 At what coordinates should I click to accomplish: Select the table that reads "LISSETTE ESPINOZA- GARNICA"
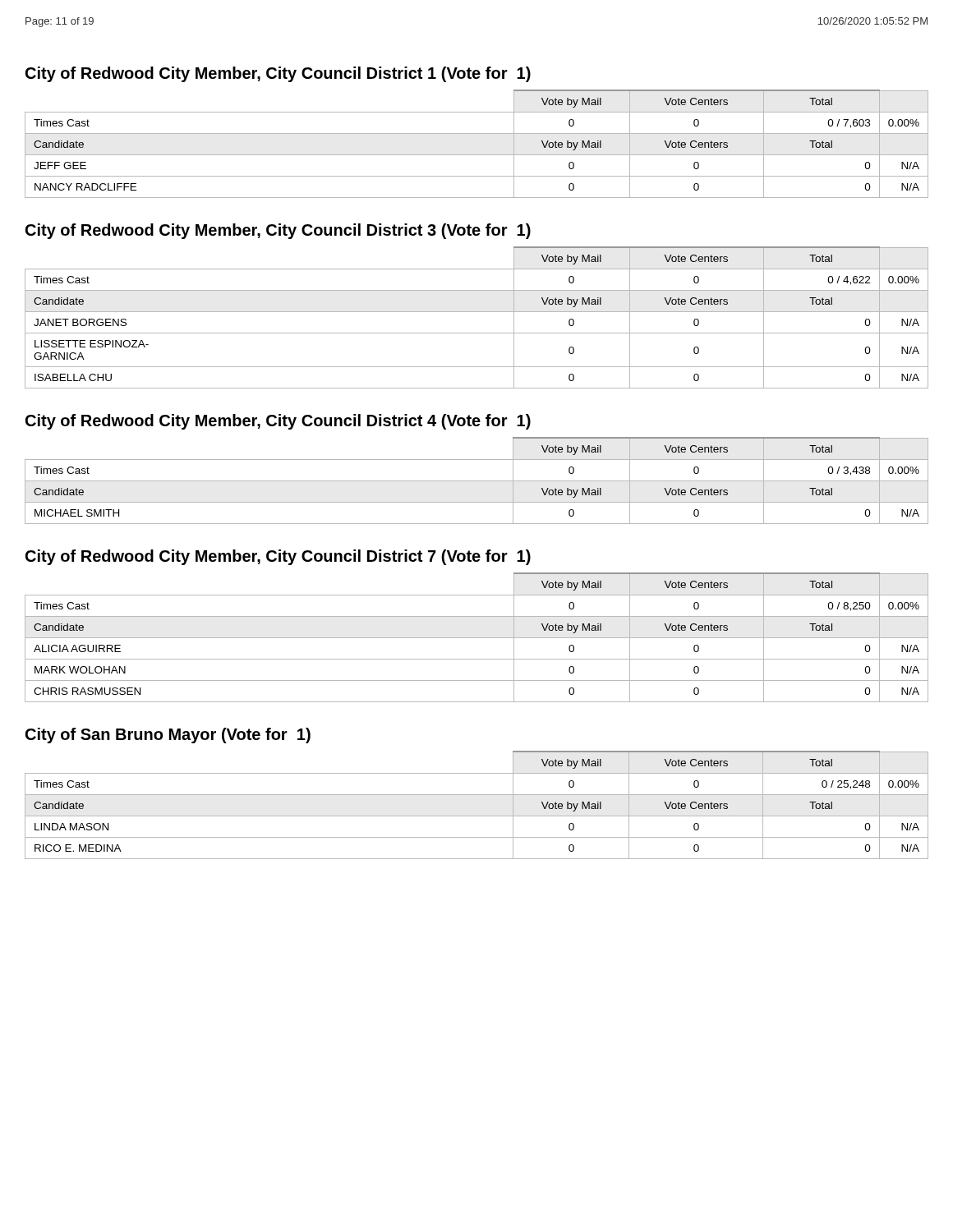476,317
